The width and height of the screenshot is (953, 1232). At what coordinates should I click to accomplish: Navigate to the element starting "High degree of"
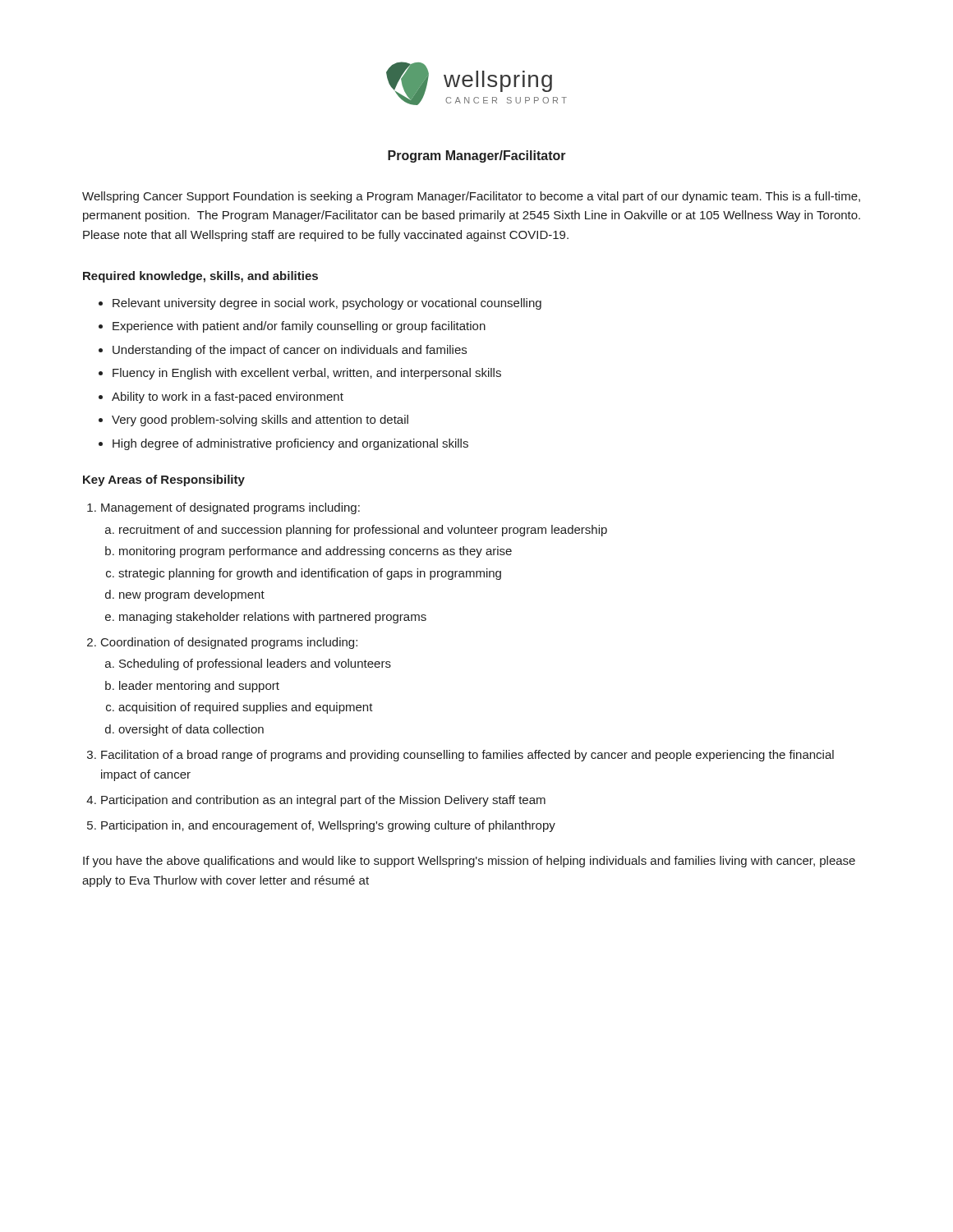pos(290,443)
